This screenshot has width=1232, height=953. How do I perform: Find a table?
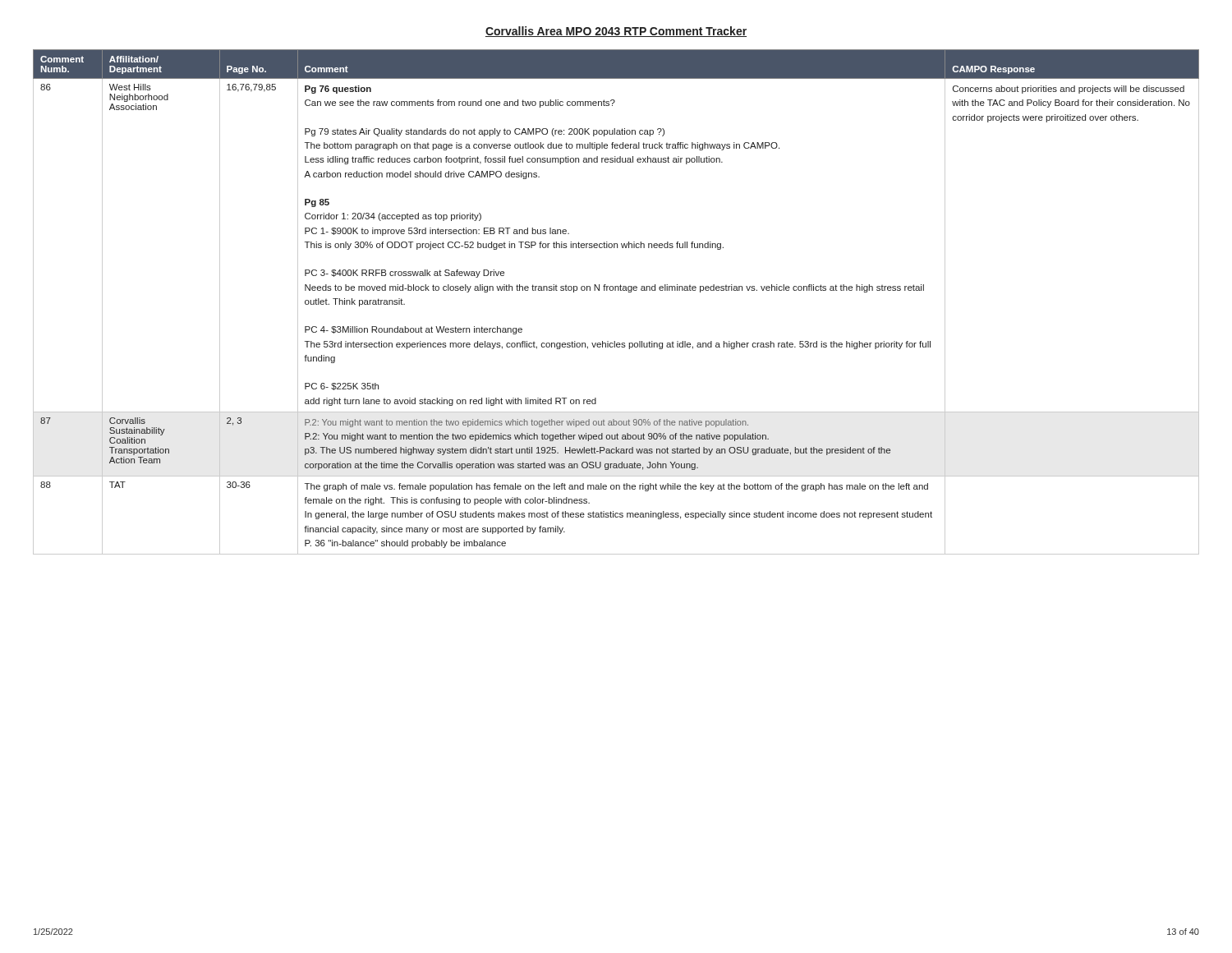(616, 302)
